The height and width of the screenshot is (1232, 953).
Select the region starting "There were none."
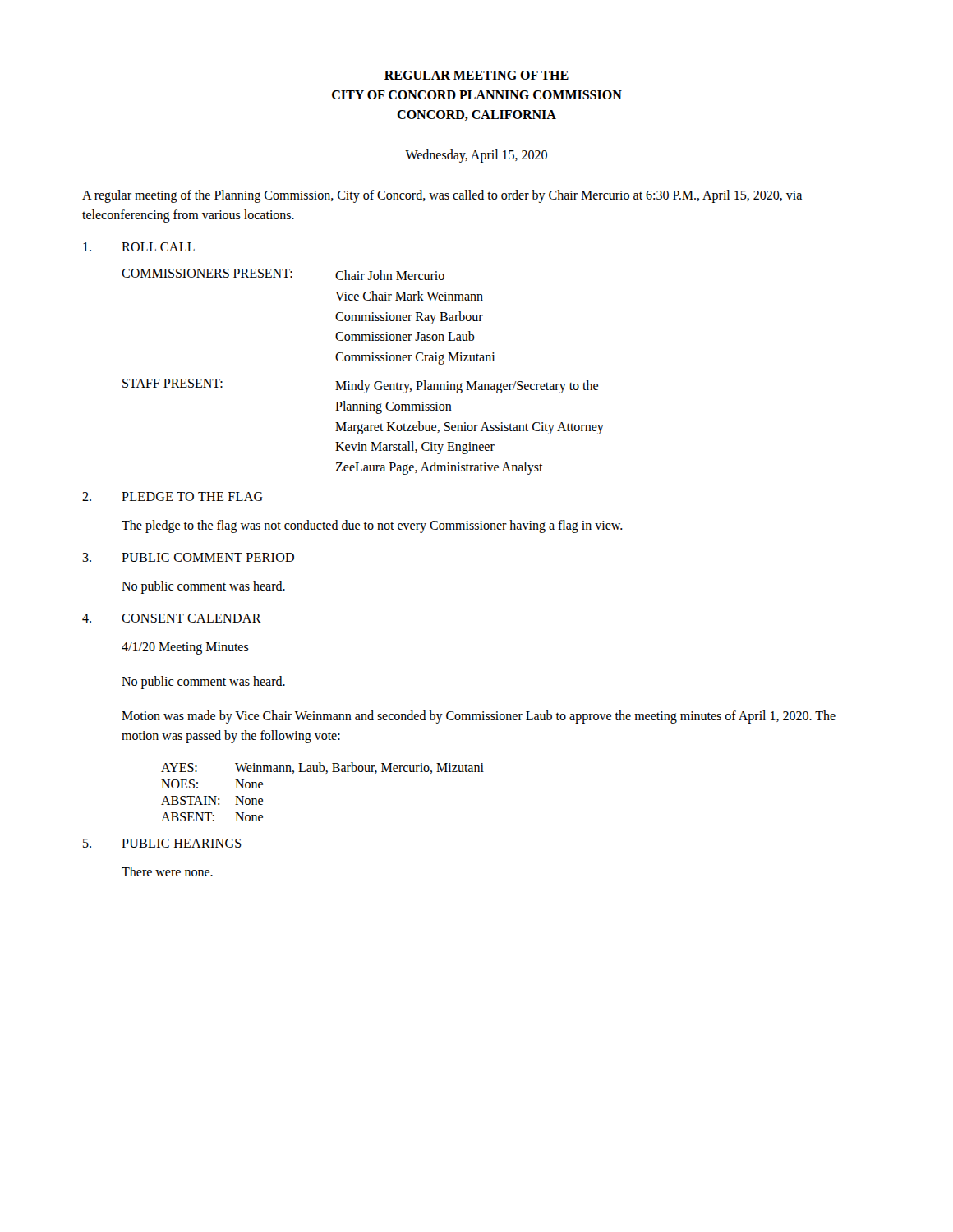click(167, 872)
